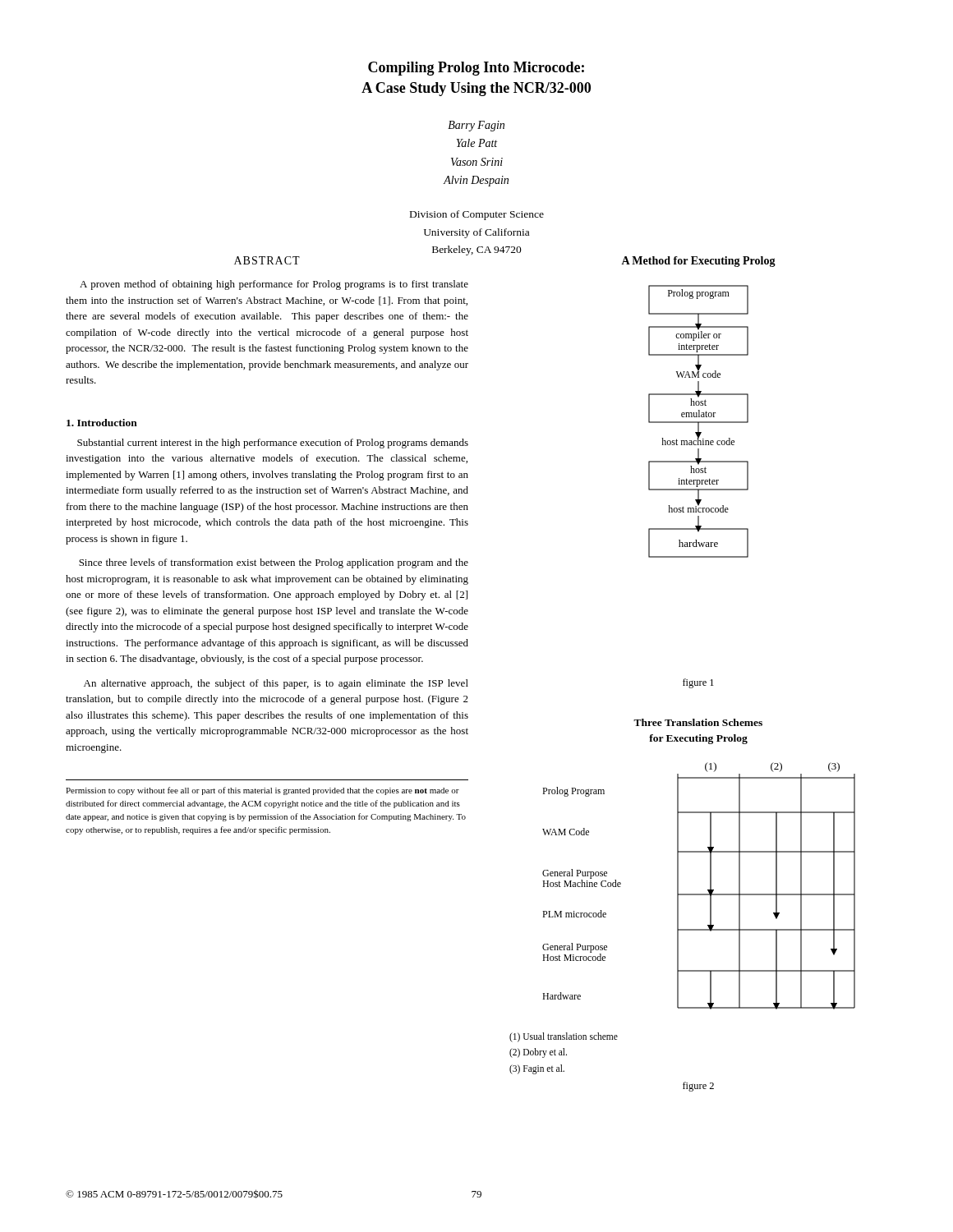Select the text block that says "Since three levels"
Screen dimensions: 1232x953
[x=267, y=610]
